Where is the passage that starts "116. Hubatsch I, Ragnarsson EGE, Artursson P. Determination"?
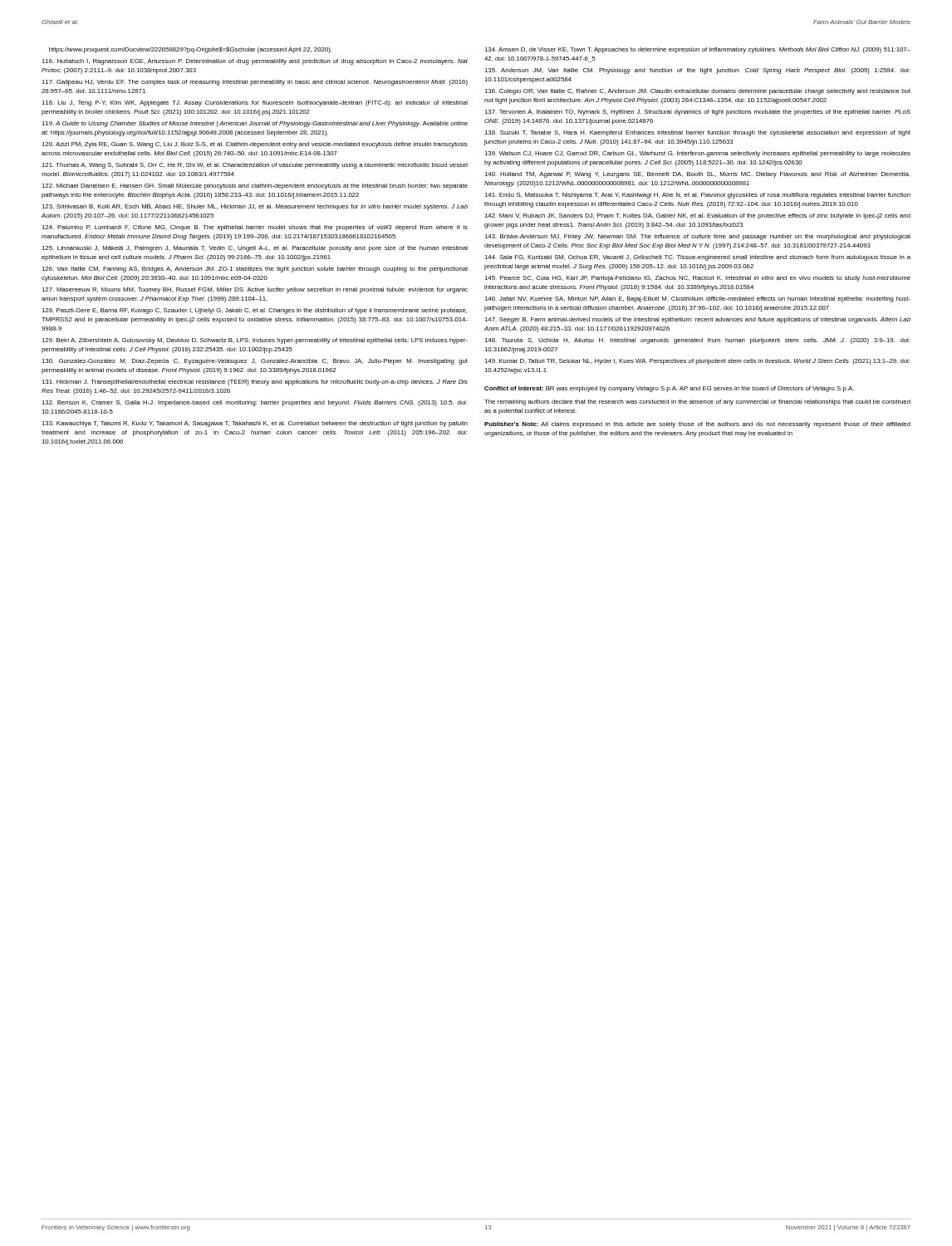The image size is (952, 1246). click(255, 66)
